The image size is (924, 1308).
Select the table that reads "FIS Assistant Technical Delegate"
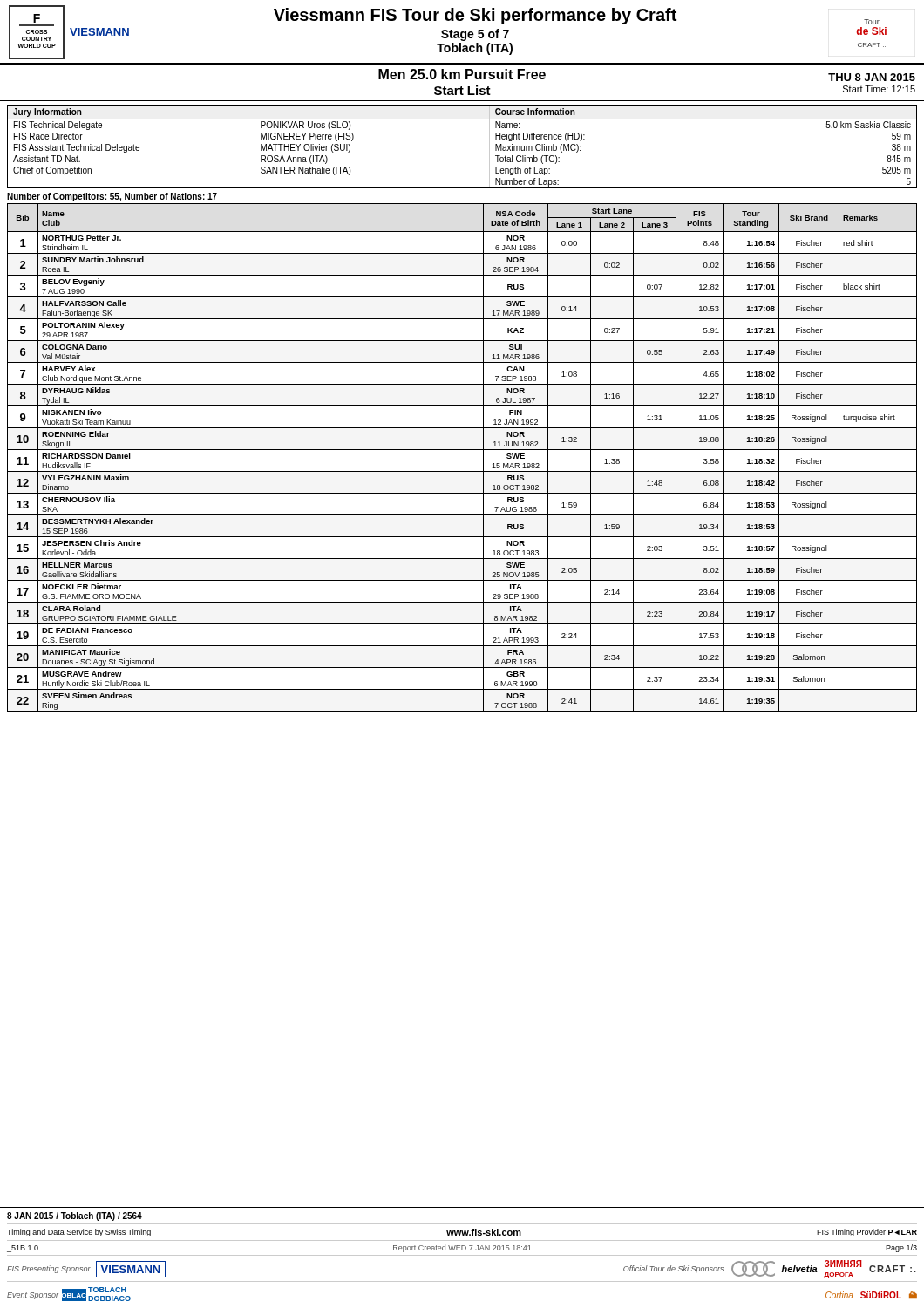coord(462,146)
